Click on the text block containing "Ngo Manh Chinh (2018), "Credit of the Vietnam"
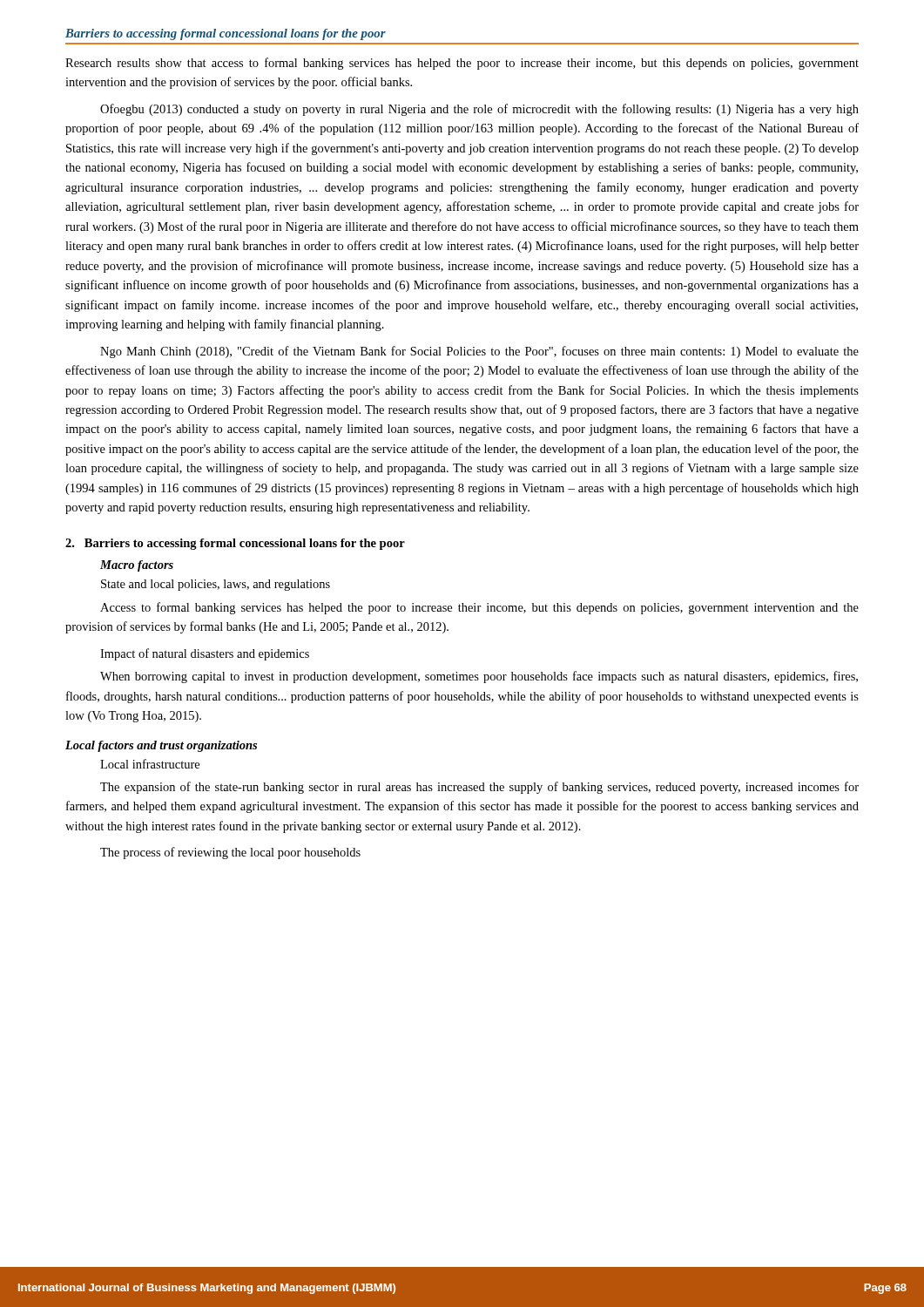Screen dimensions: 1307x924 462,429
